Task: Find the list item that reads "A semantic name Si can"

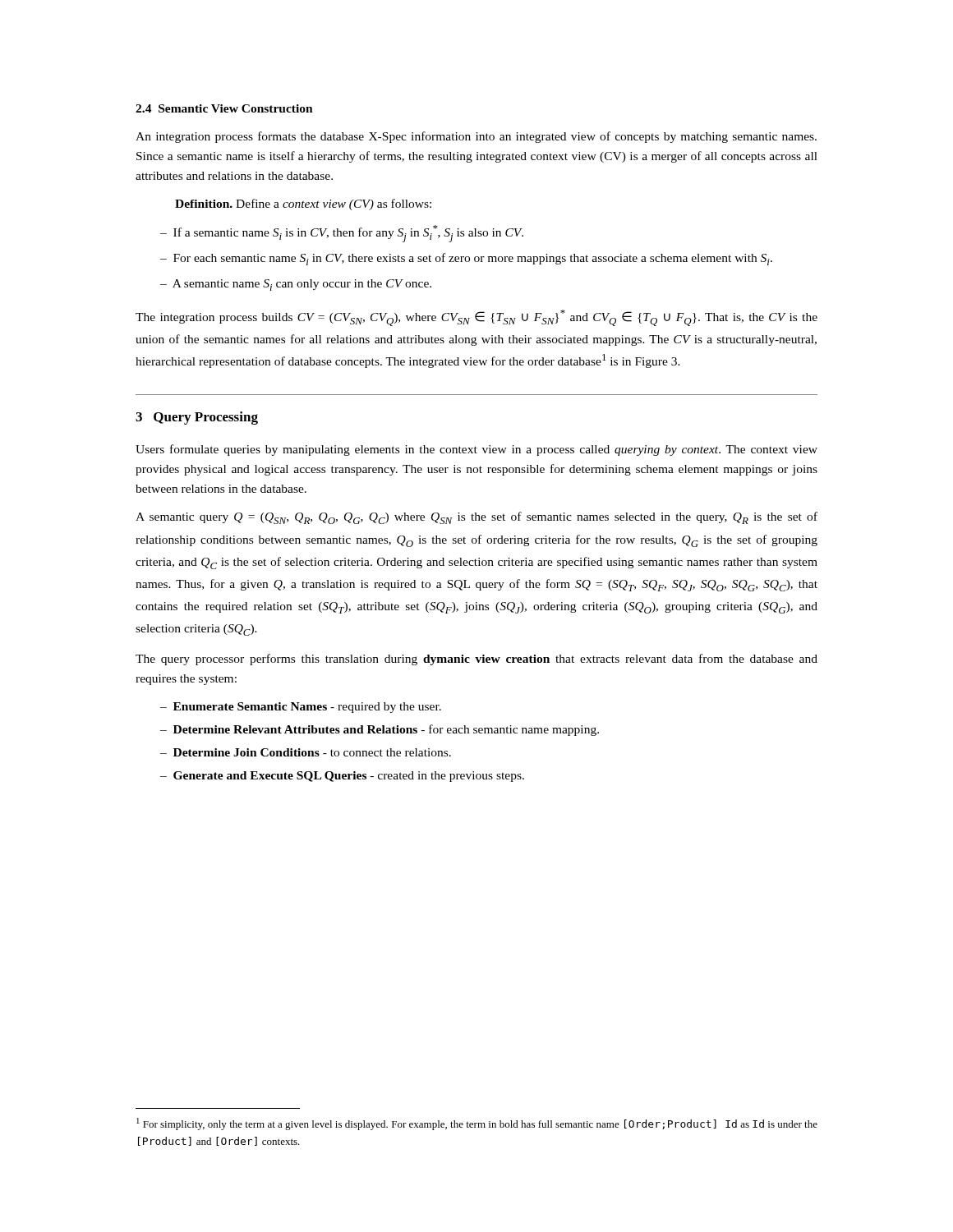Action: tap(304, 285)
